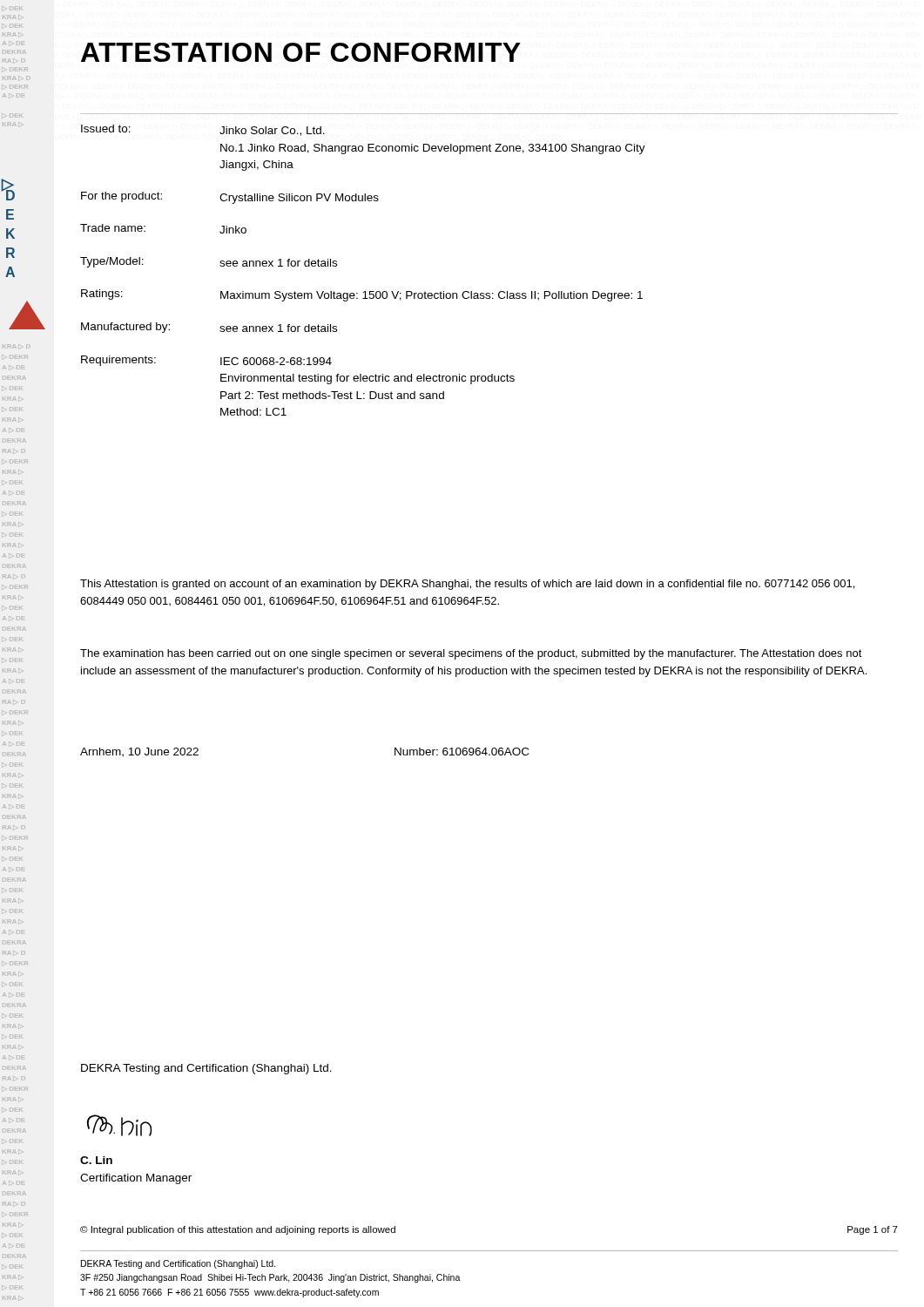This screenshot has height=1307, width=924.
Task: Point to "C. Lin Certification Manager"
Action: click(136, 1170)
